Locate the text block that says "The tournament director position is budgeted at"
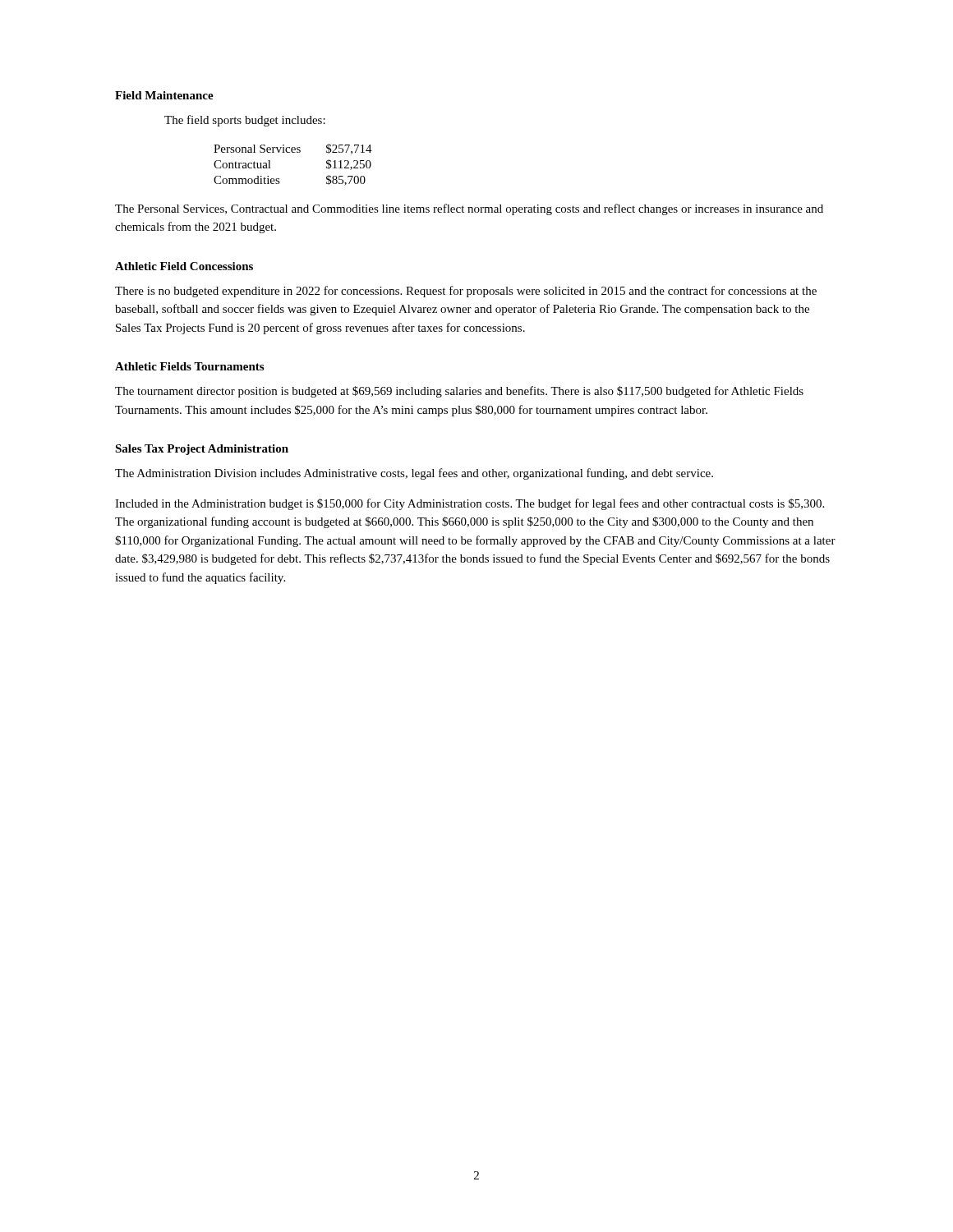953x1232 pixels. coord(476,400)
